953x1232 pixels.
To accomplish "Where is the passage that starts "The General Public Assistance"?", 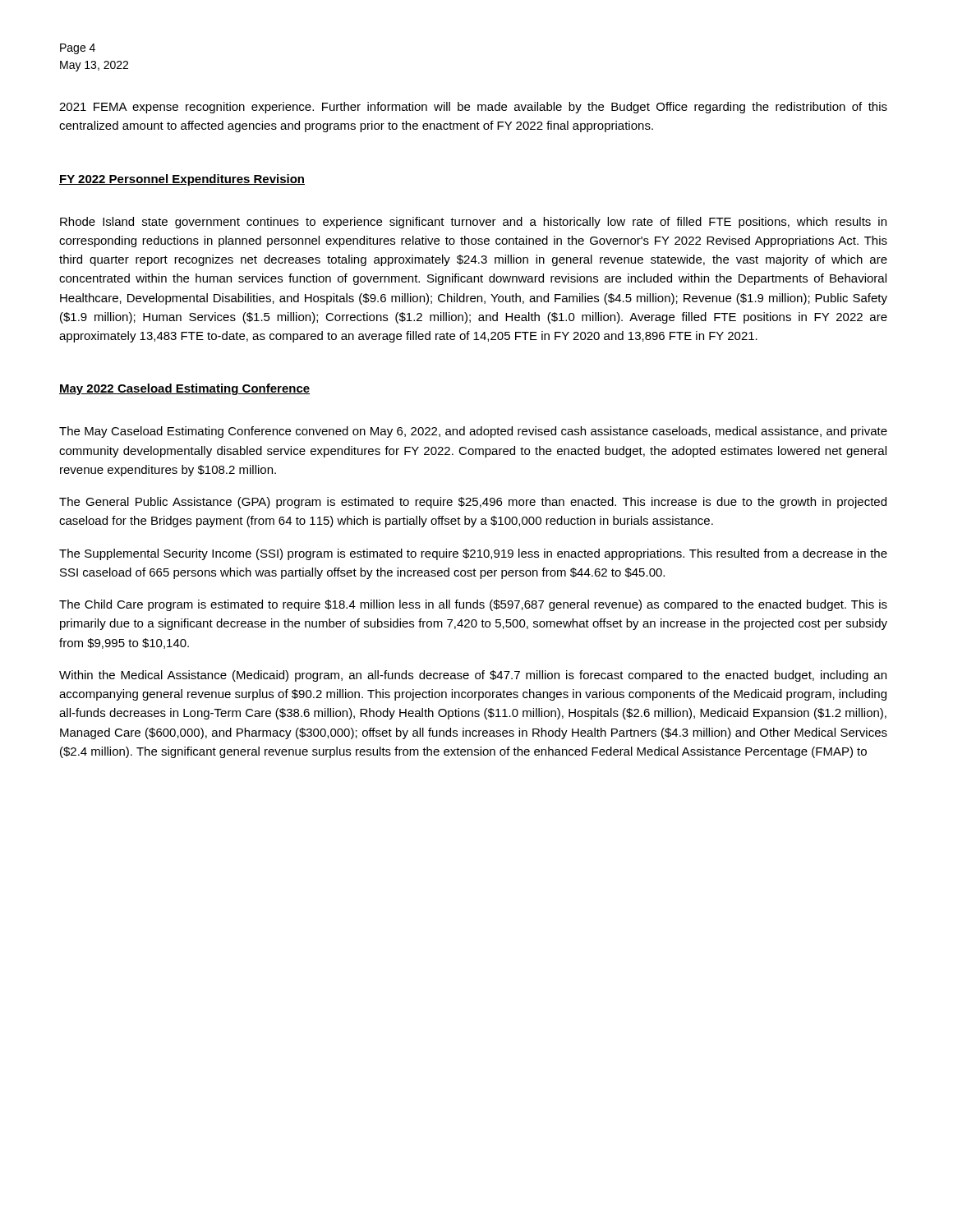I will point(473,511).
